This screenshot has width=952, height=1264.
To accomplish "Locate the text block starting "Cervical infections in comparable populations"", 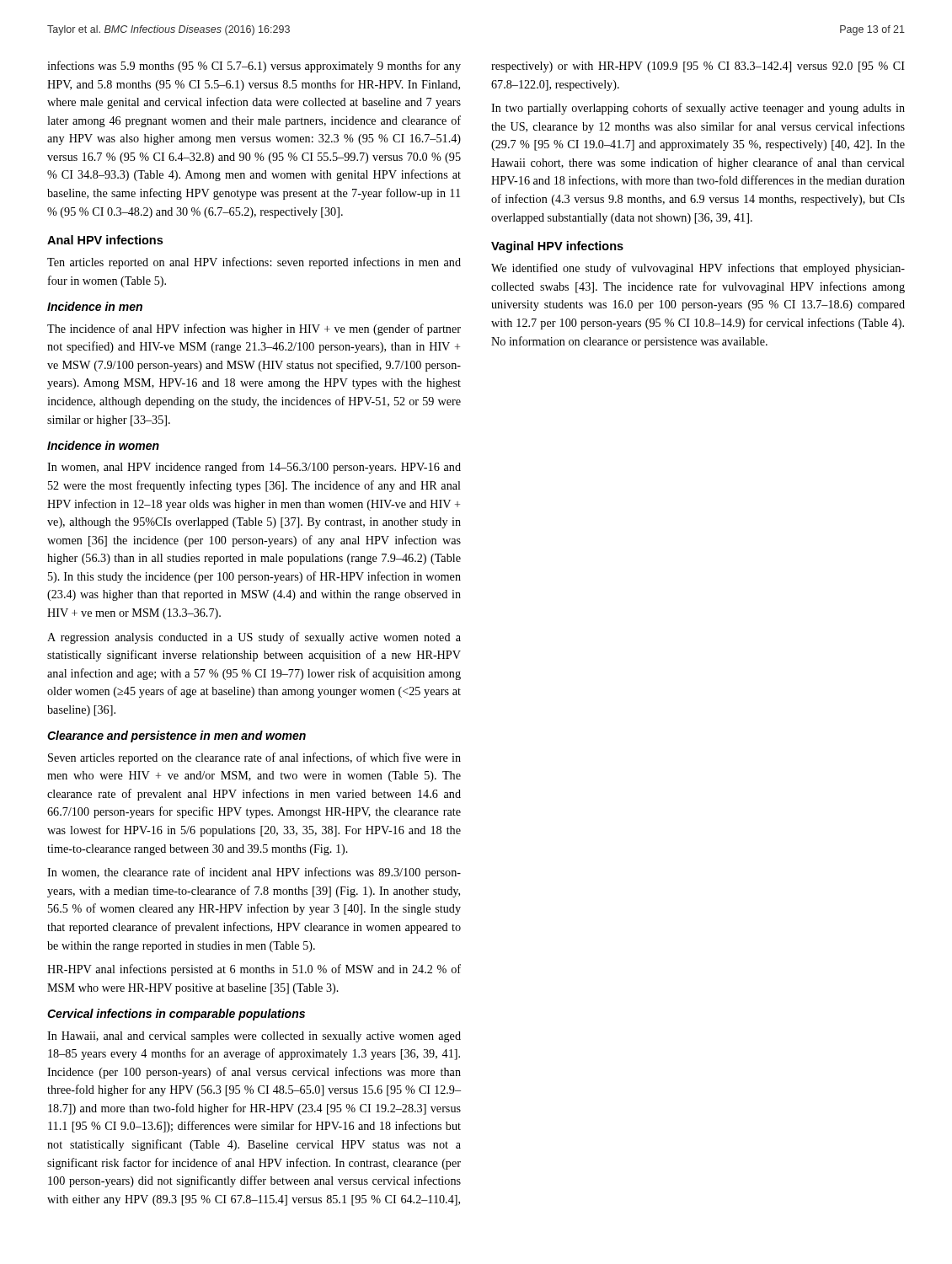I will 176,1014.
